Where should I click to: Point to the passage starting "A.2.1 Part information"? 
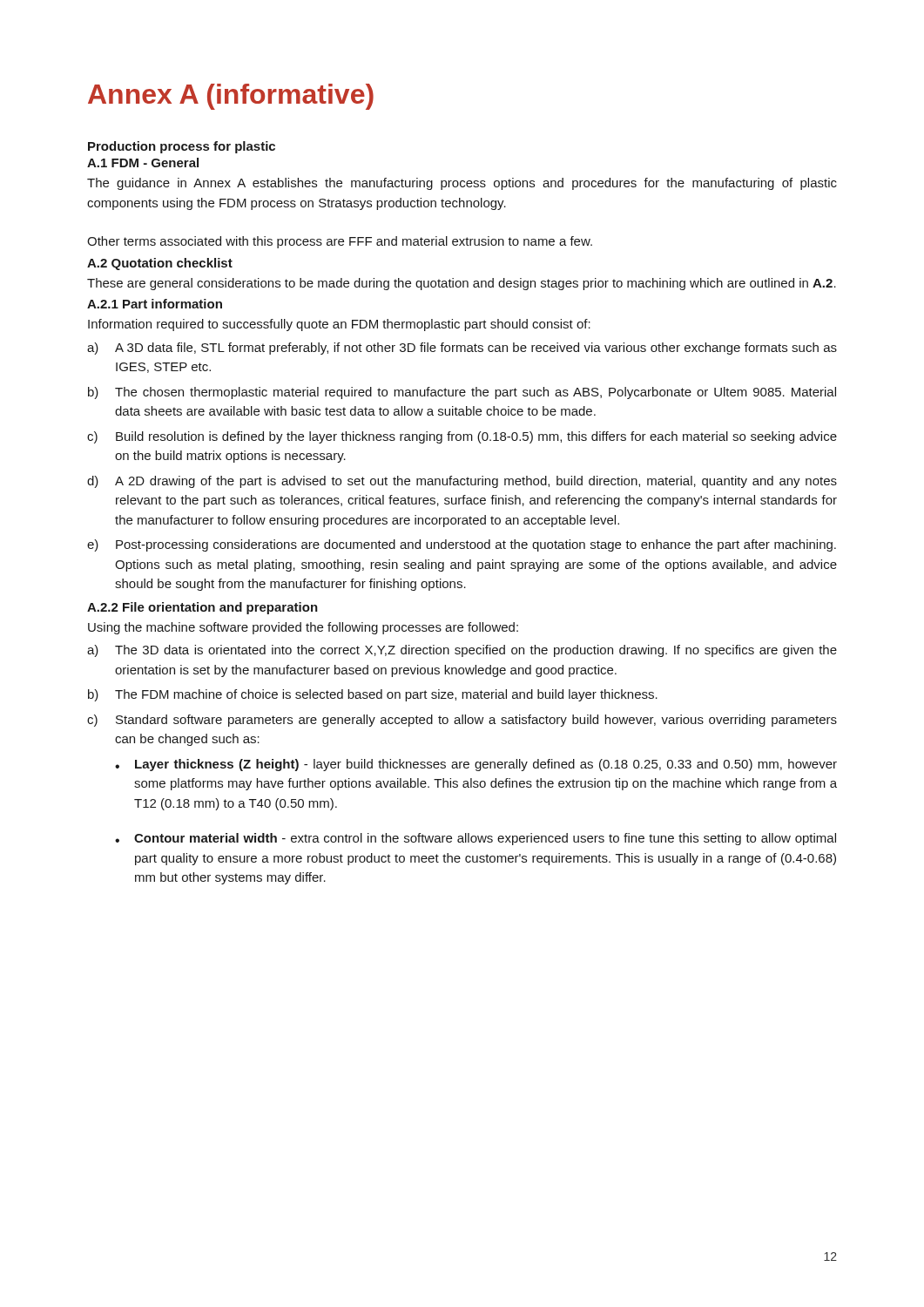(155, 304)
